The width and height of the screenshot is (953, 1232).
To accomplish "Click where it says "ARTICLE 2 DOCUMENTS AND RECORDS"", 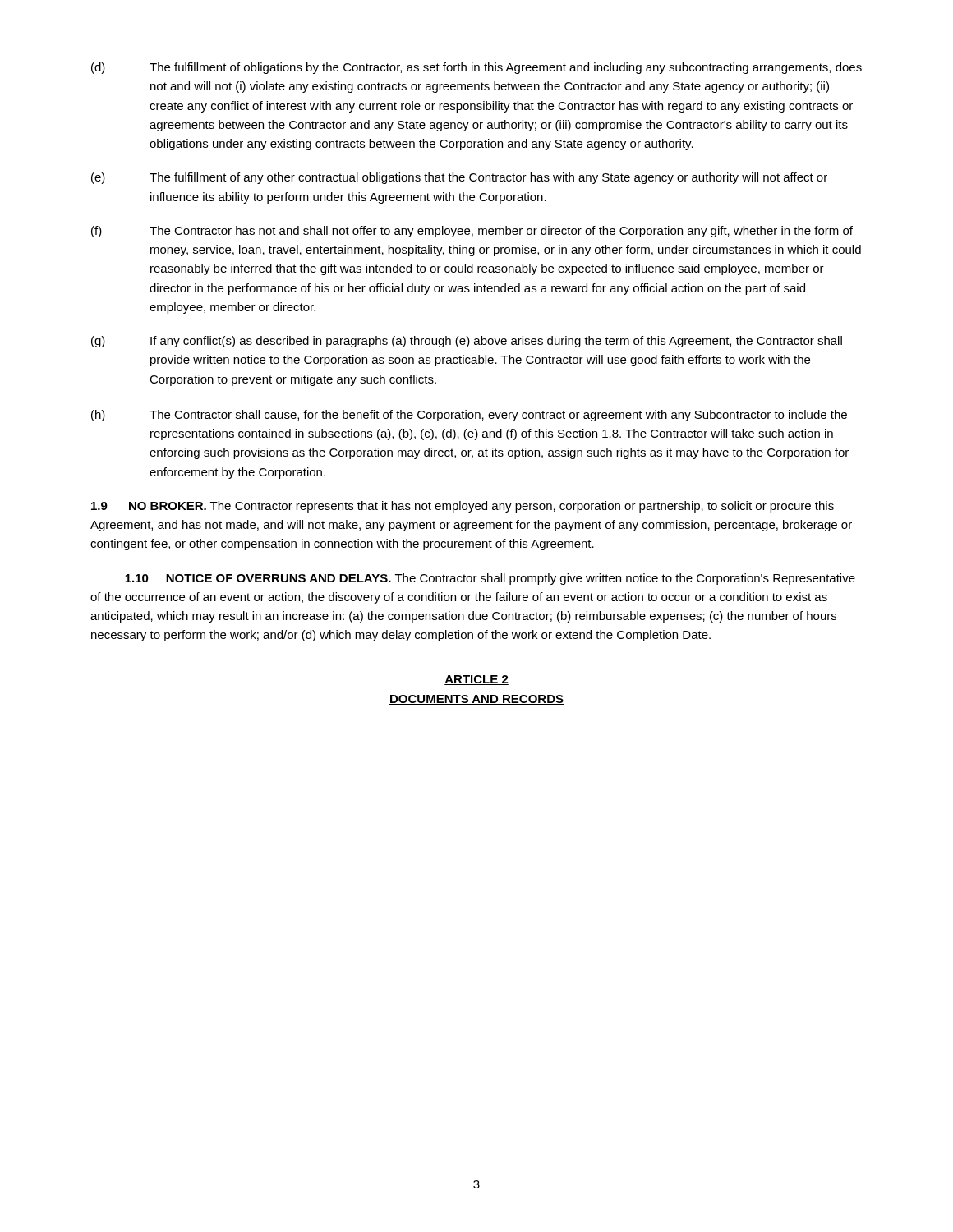I will pos(476,689).
